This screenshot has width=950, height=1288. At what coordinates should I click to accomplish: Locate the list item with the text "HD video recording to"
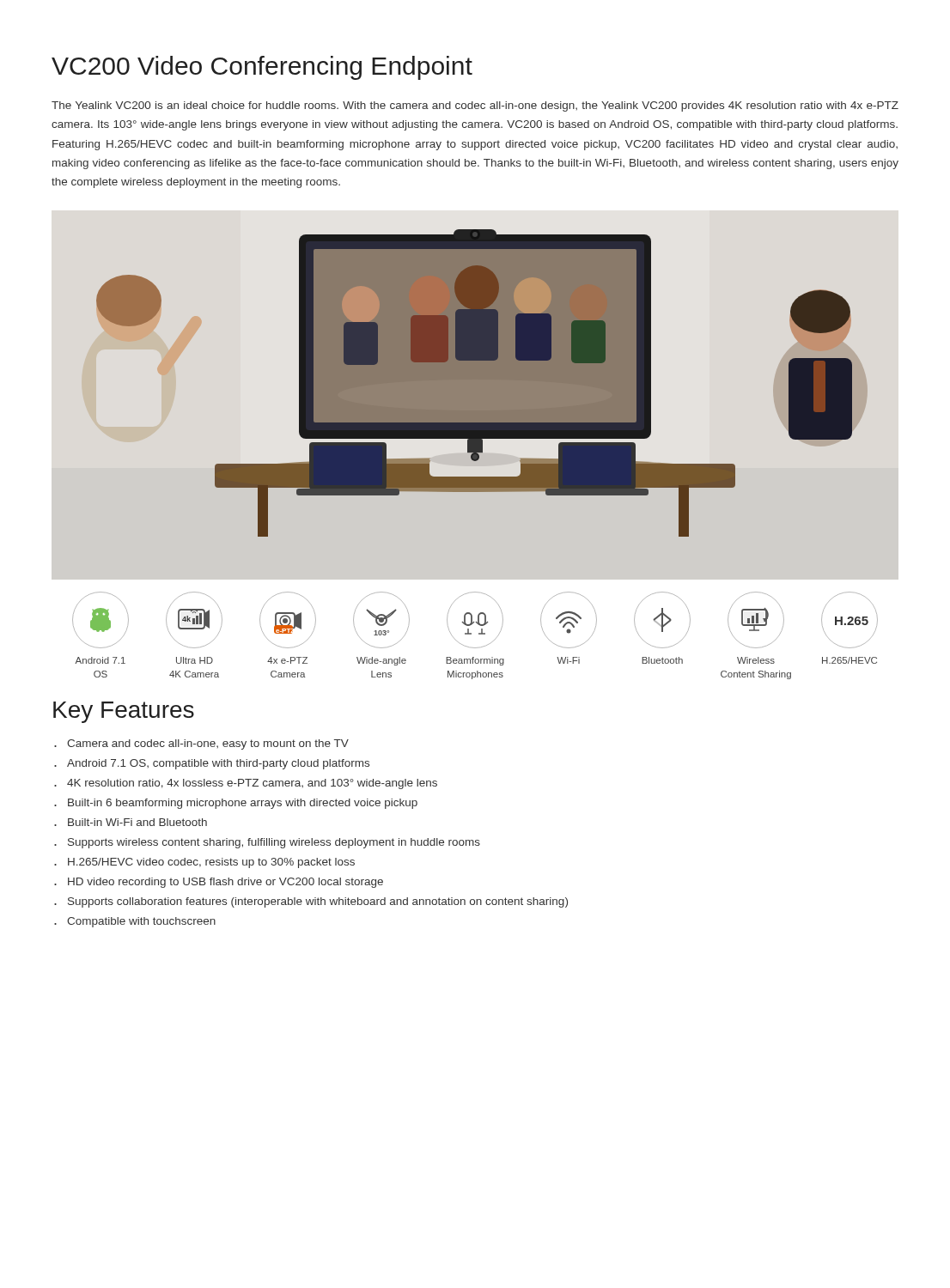coord(219,883)
